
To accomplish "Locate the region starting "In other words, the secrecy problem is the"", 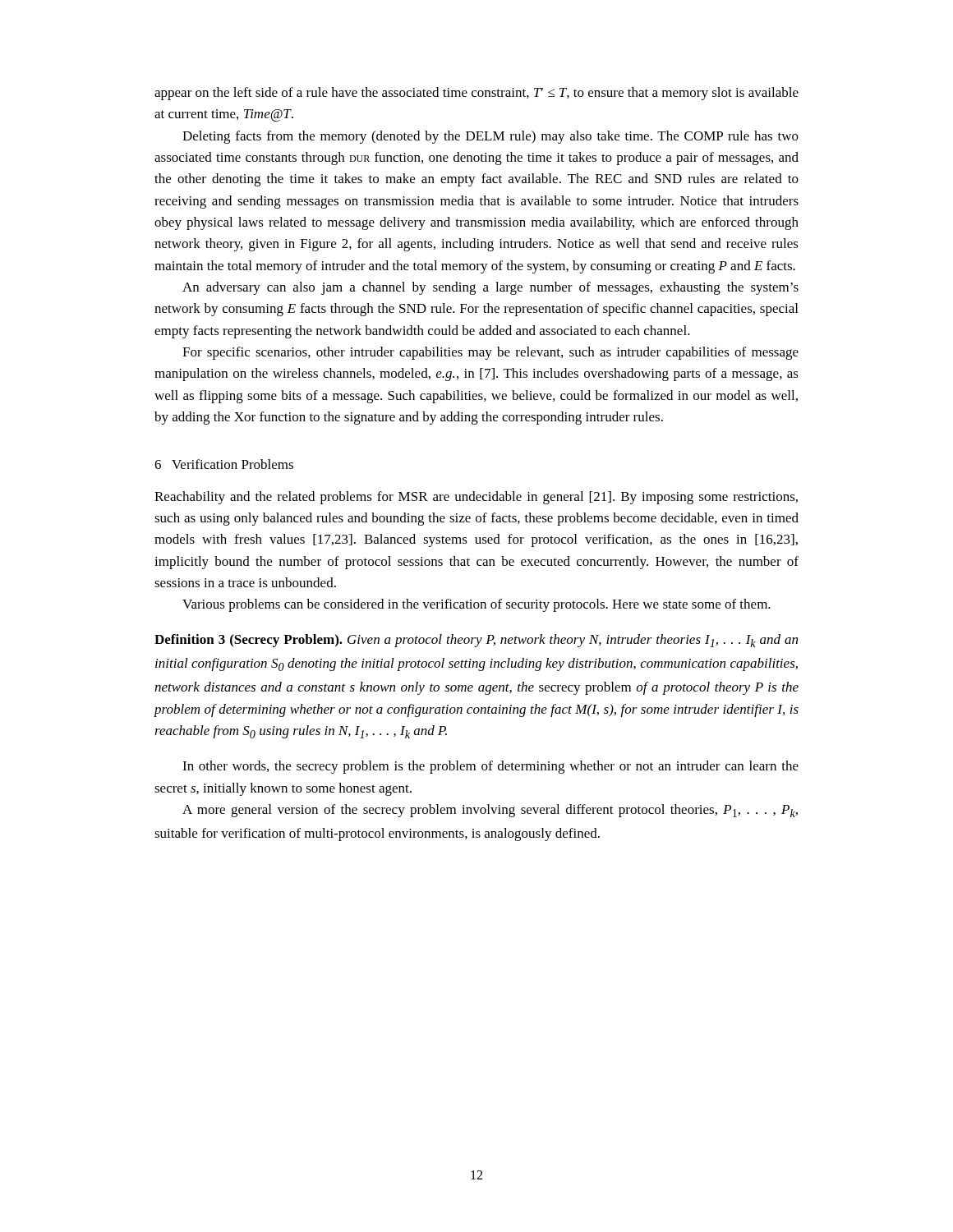I will pos(476,777).
